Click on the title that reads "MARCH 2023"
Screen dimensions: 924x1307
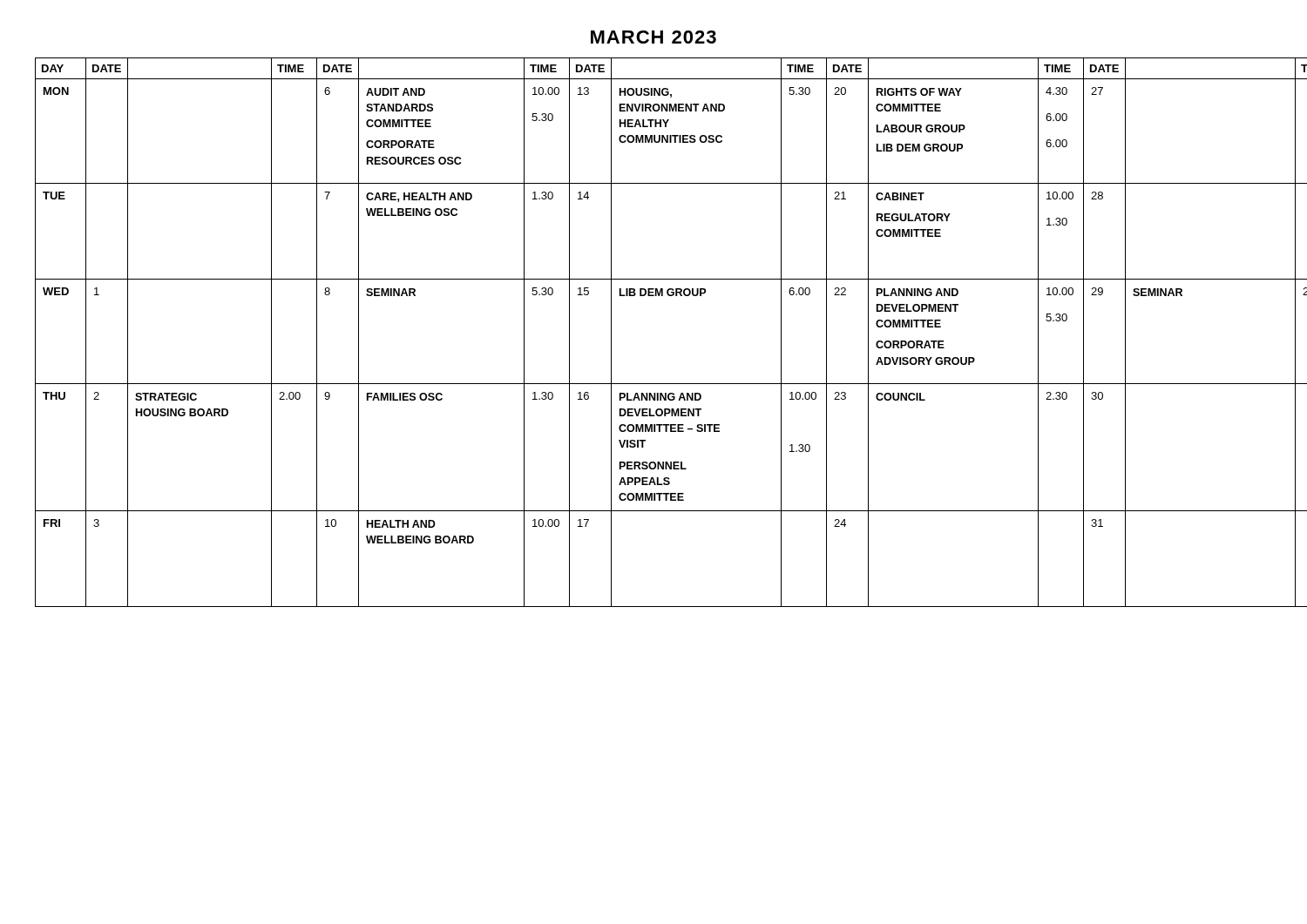point(654,37)
